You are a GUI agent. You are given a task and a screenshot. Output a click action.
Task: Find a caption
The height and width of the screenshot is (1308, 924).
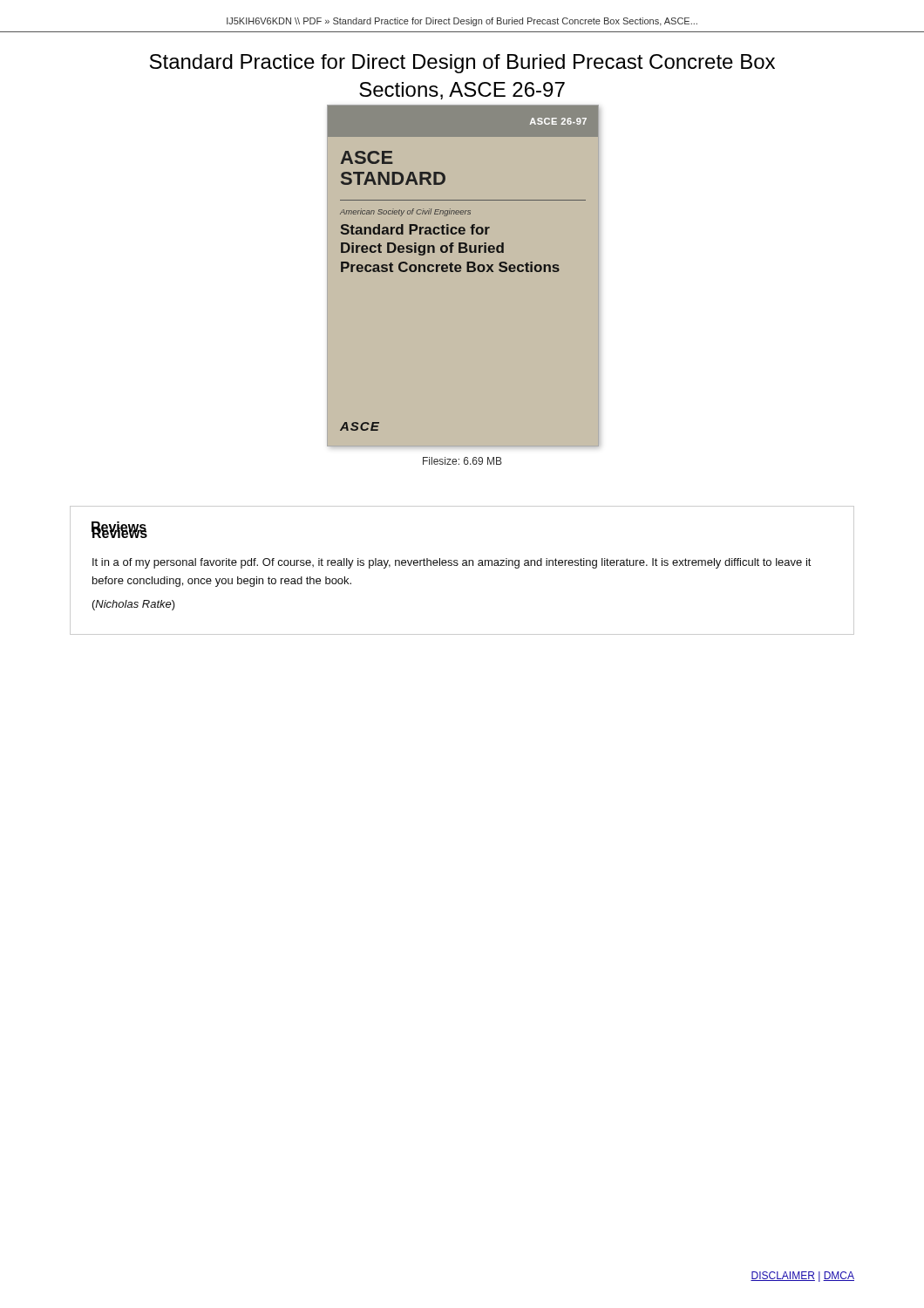[x=462, y=461]
